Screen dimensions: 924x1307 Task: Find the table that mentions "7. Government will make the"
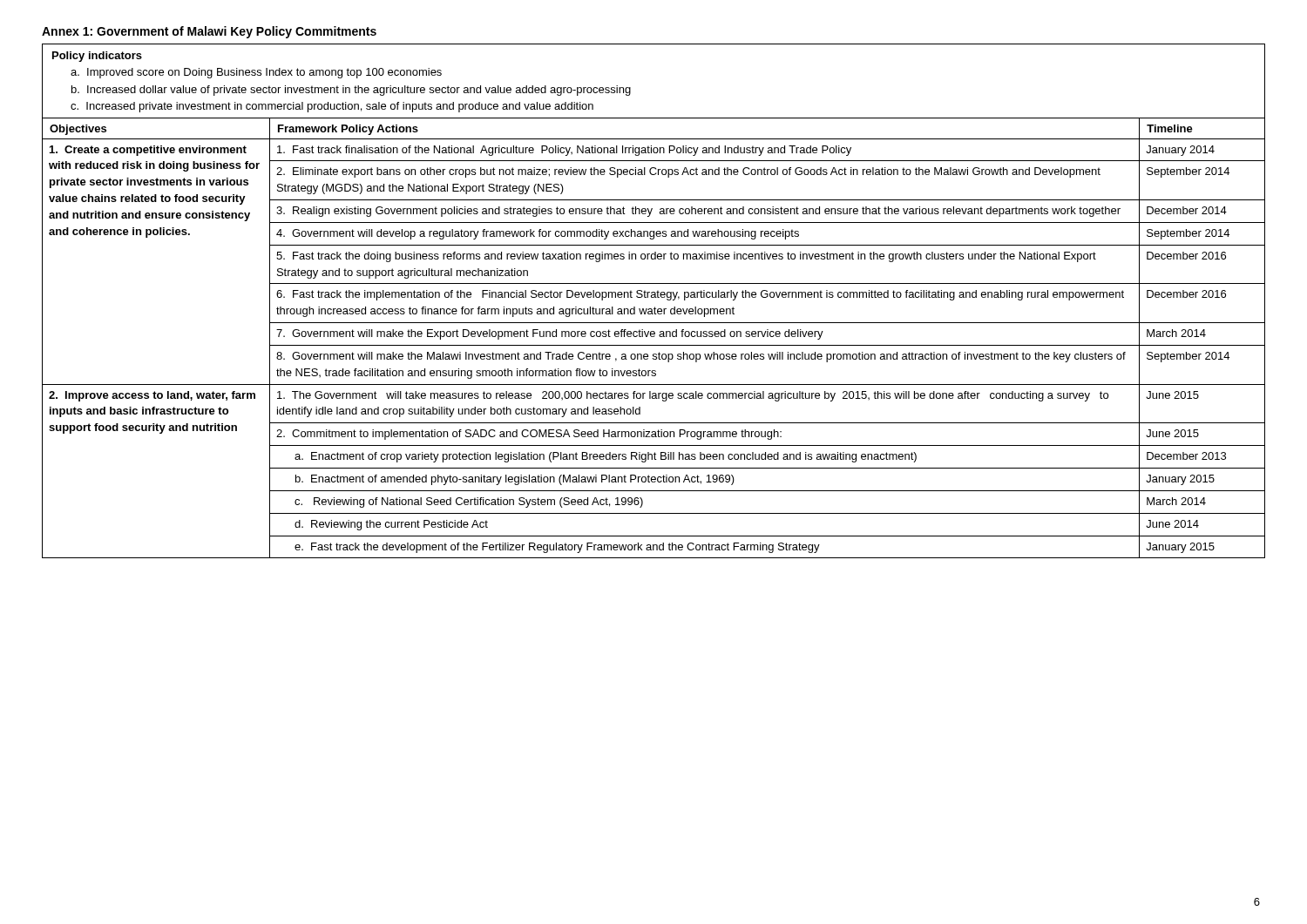click(x=654, y=338)
